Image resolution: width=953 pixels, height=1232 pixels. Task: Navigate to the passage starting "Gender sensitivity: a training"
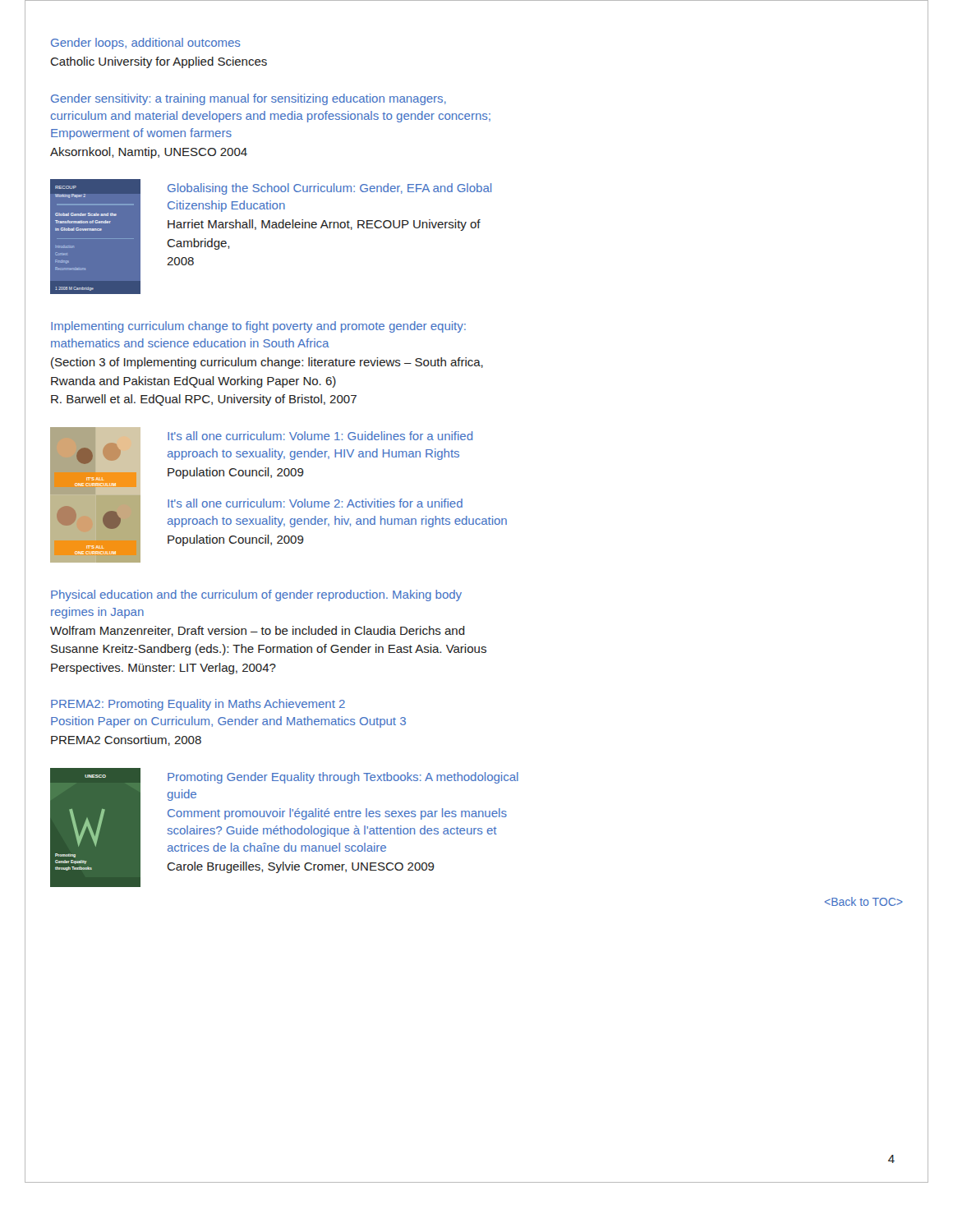tap(476, 124)
